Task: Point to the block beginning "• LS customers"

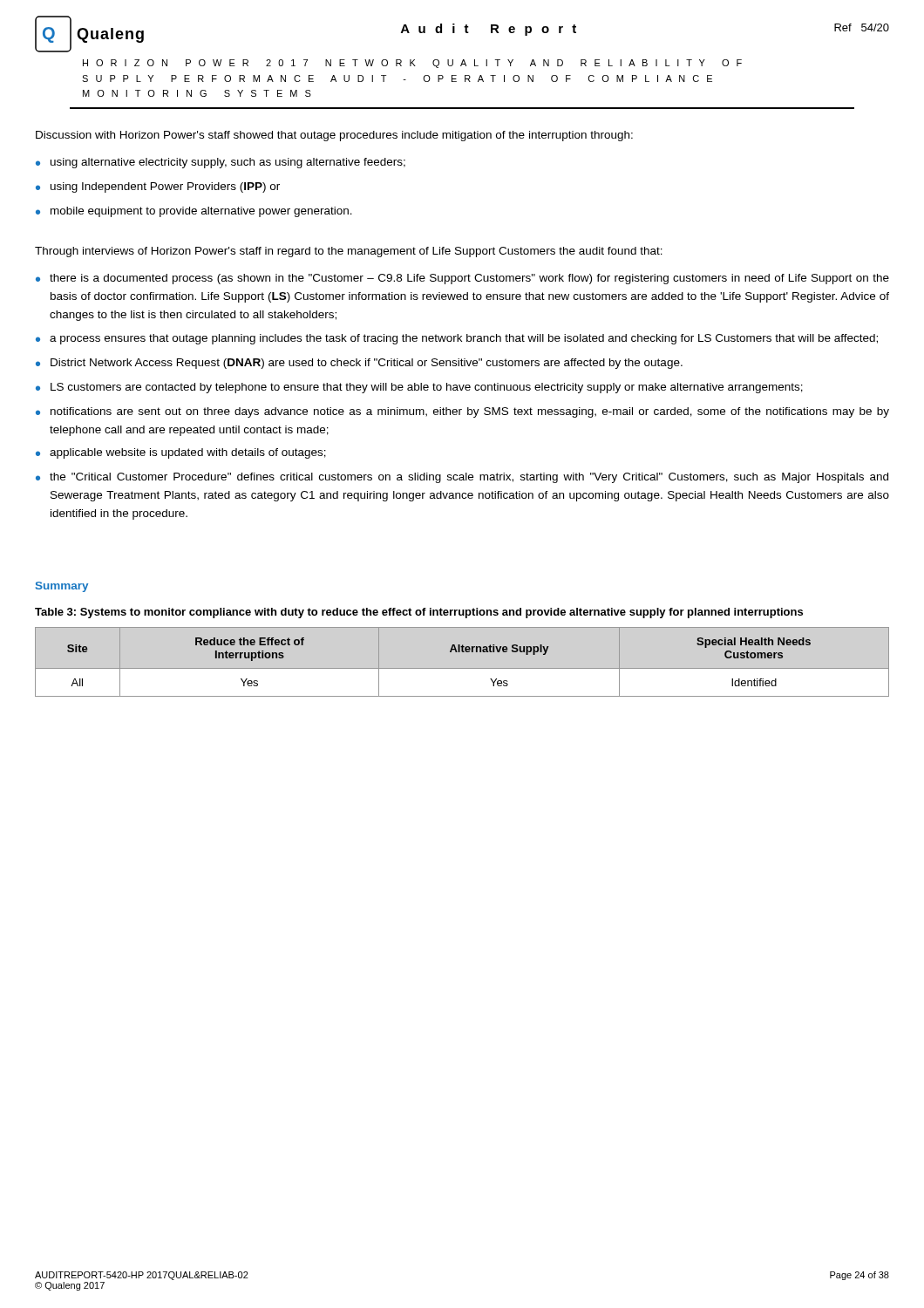Action: click(462, 388)
